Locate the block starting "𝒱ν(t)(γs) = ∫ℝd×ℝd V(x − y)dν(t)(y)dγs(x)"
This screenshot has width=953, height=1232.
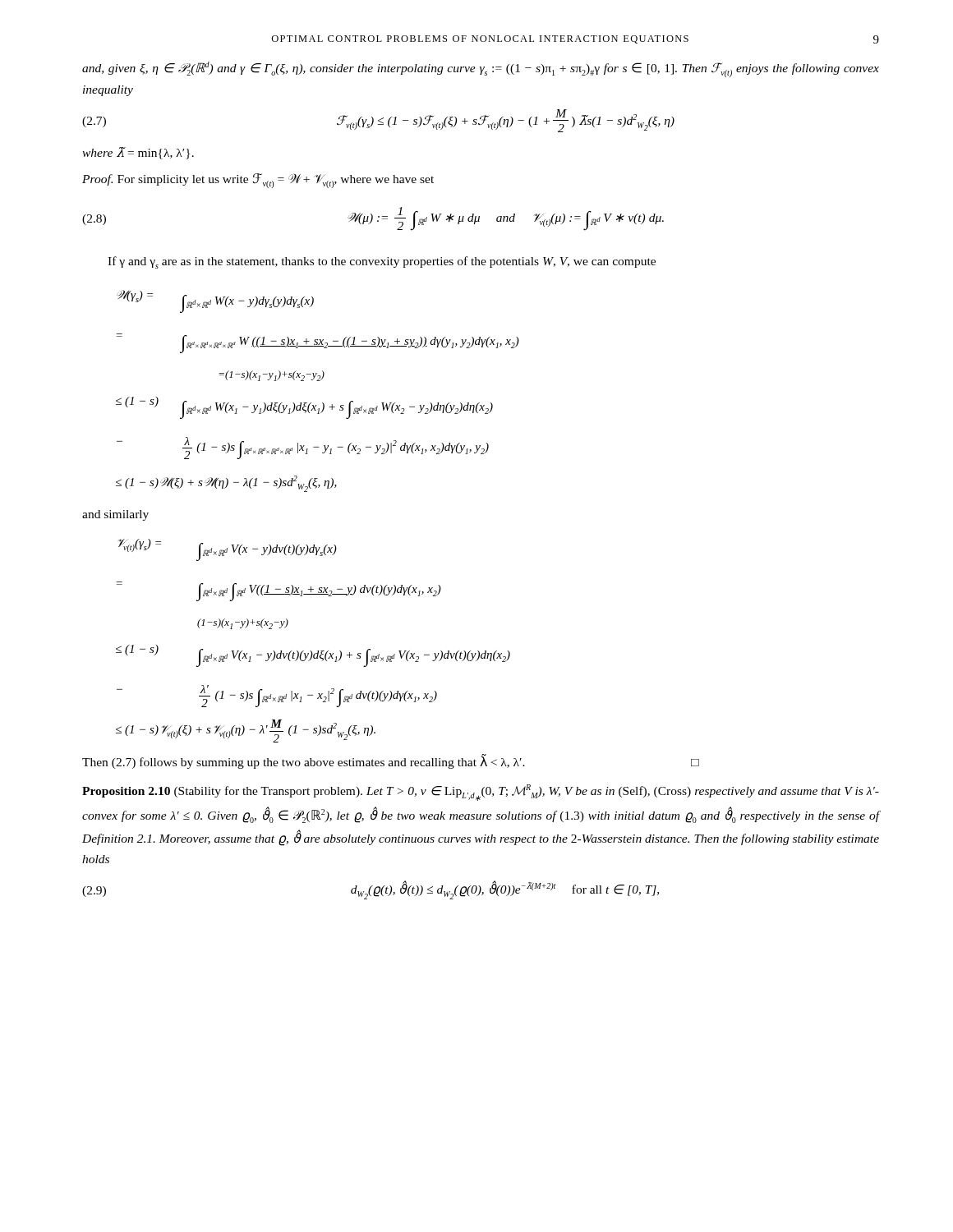pos(497,638)
